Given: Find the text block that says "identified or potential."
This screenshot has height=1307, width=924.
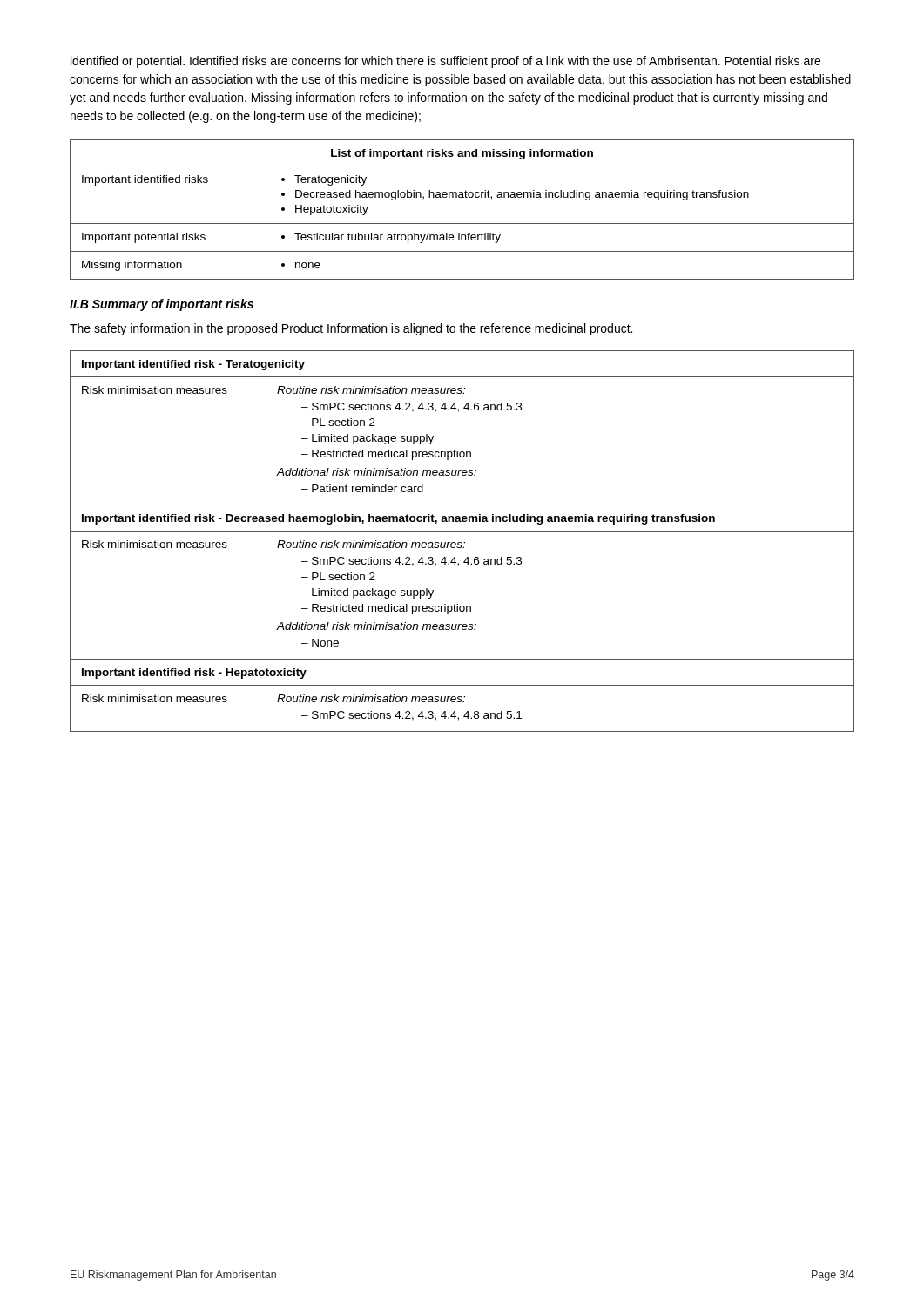Looking at the screenshot, I should click(x=460, y=88).
